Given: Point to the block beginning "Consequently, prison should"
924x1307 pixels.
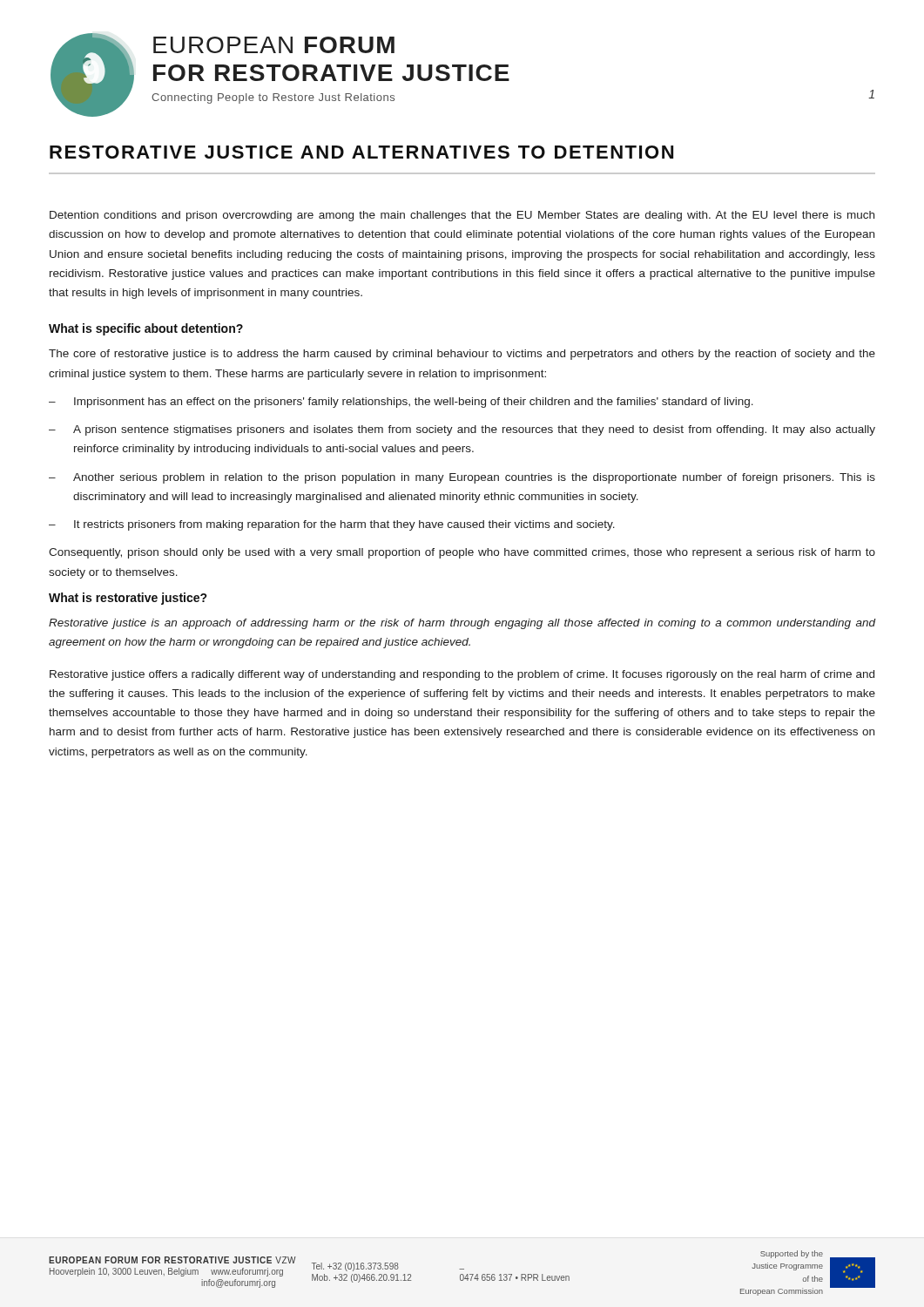Looking at the screenshot, I should click(462, 562).
